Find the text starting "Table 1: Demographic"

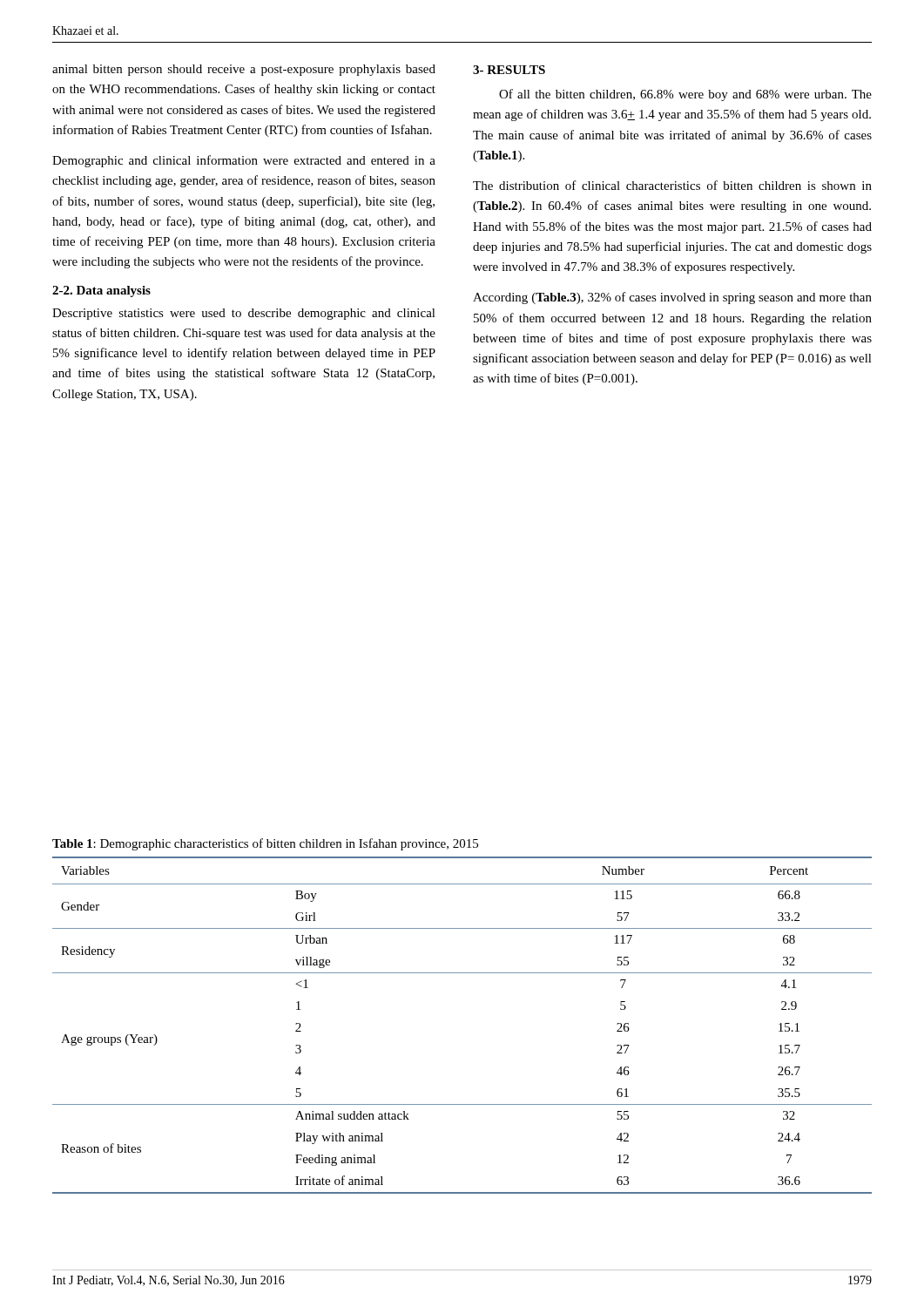pyautogui.click(x=266, y=843)
